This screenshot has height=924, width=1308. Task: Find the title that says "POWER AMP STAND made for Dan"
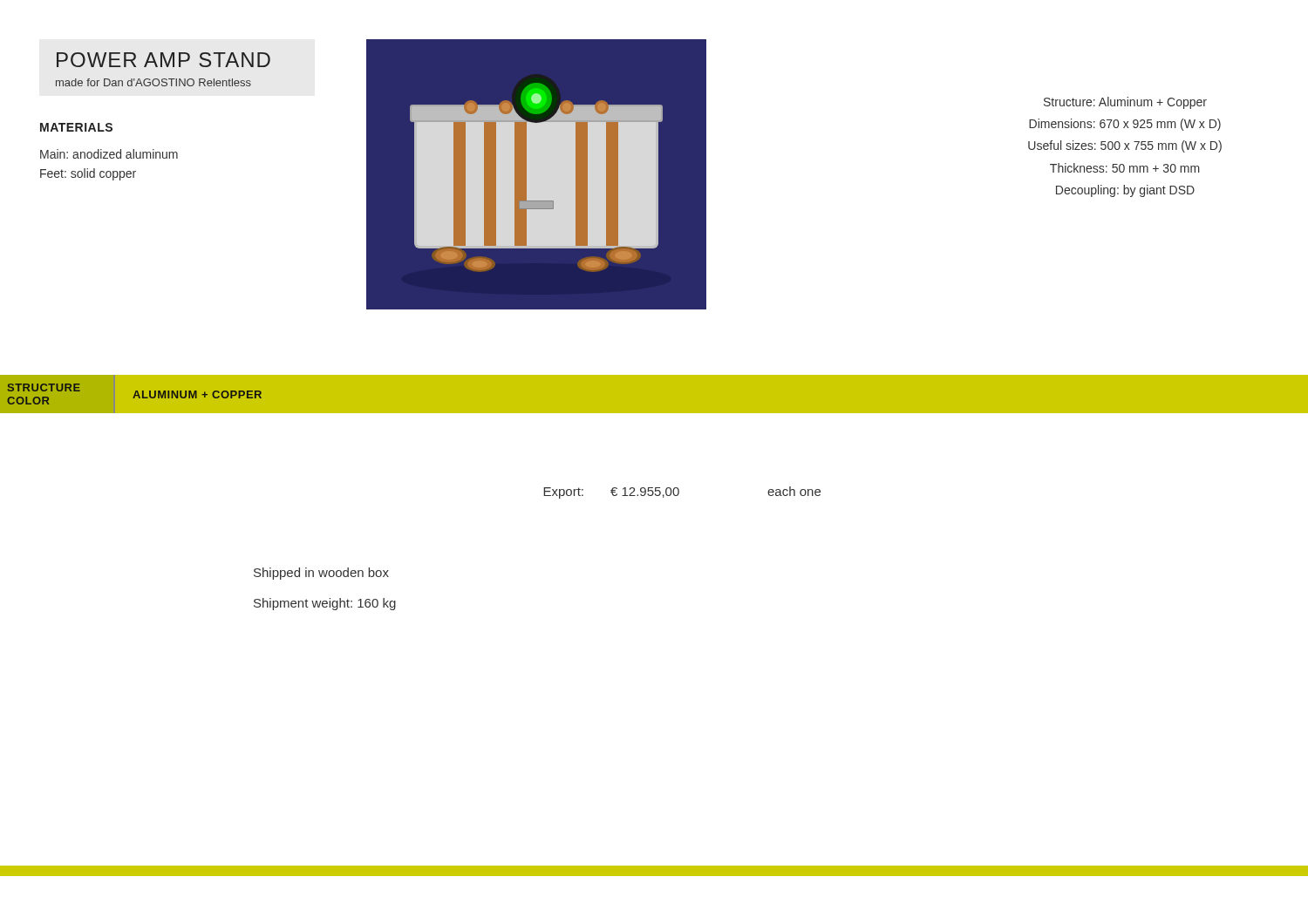click(177, 68)
